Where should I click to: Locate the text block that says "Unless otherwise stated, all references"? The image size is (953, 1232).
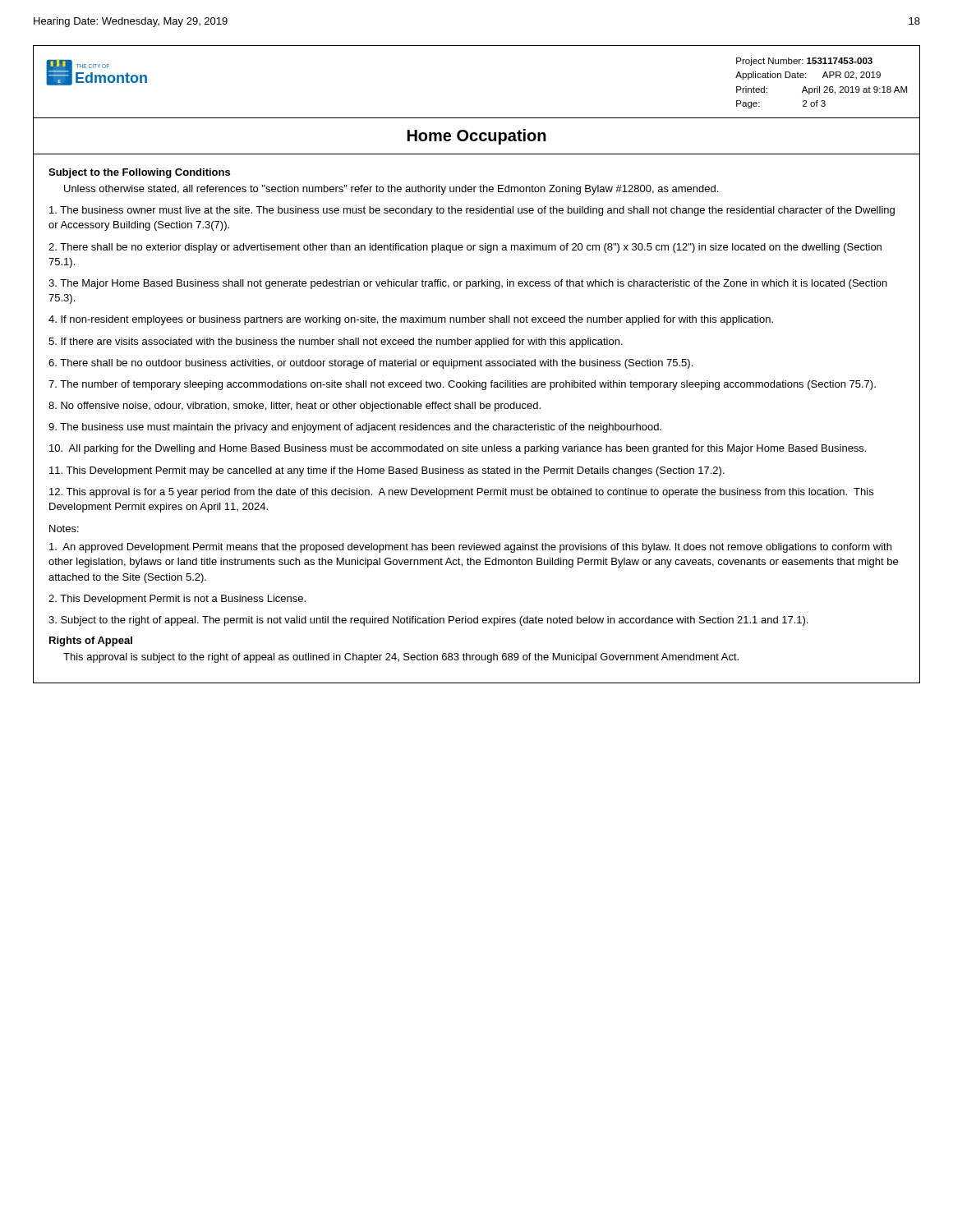[391, 188]
